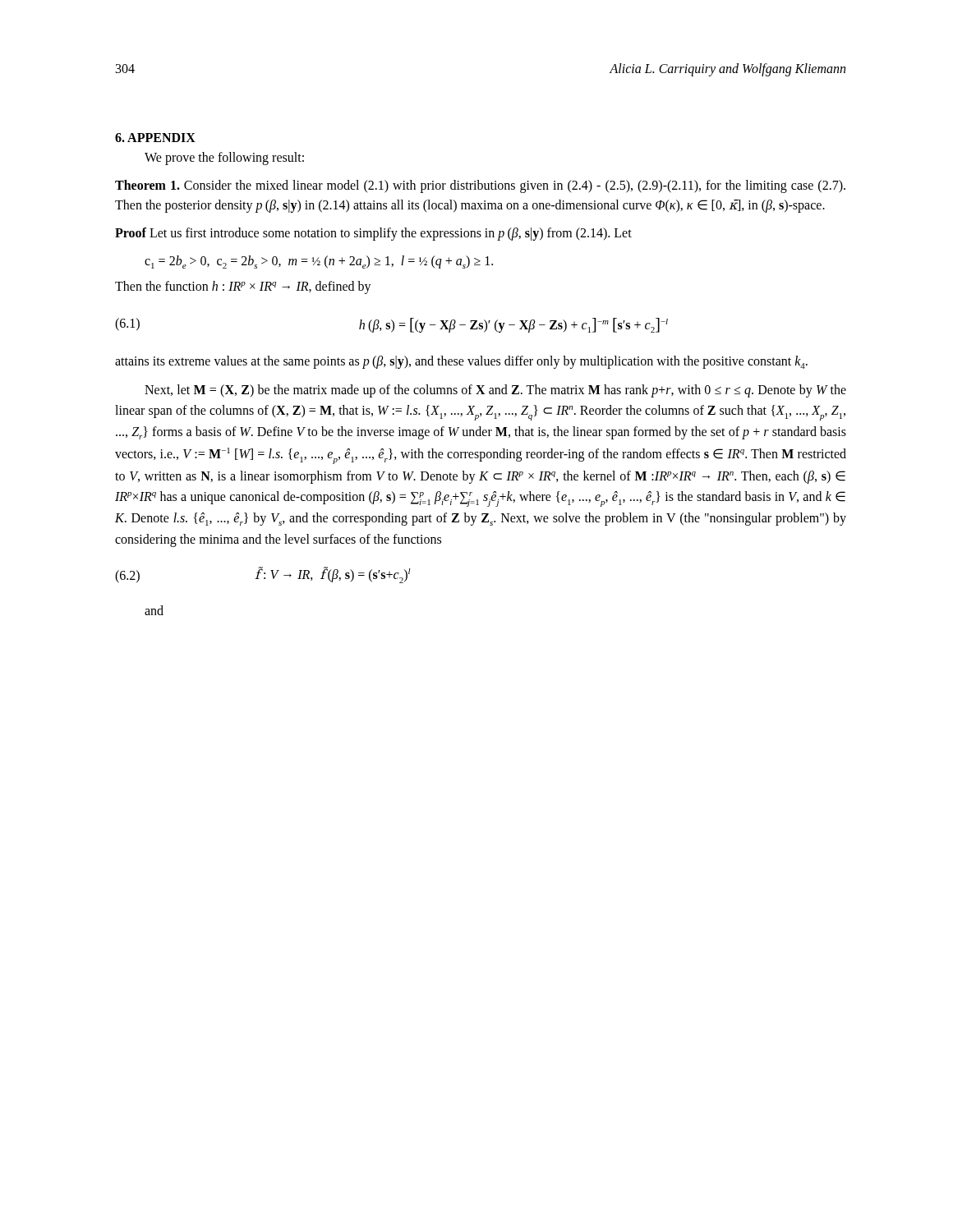Screen dimensions: 1232x953
Task: Find "6. APPENDIX" on this page
Action: tap(155, 138)
